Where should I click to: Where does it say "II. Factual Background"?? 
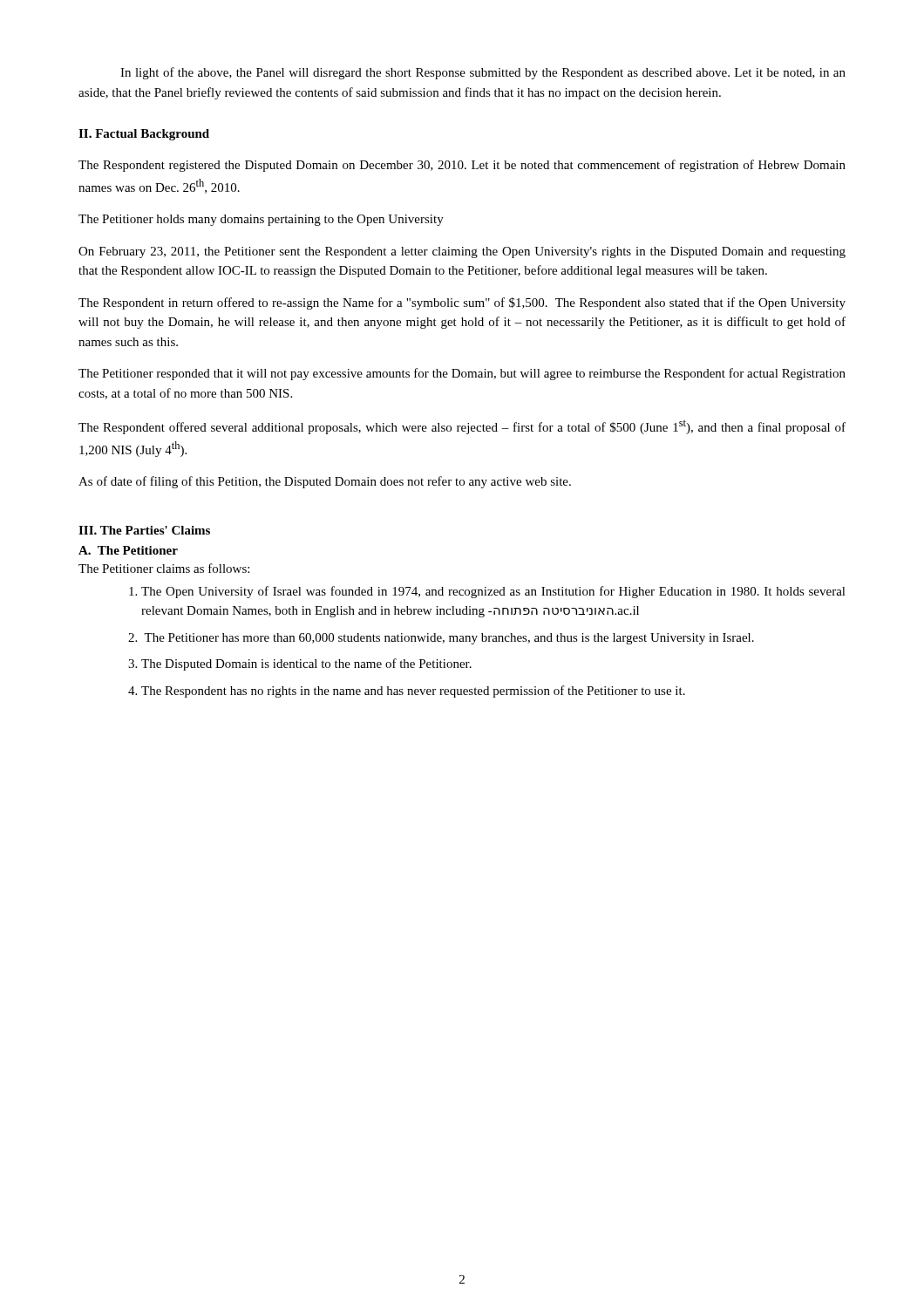[x=144, y=133]
